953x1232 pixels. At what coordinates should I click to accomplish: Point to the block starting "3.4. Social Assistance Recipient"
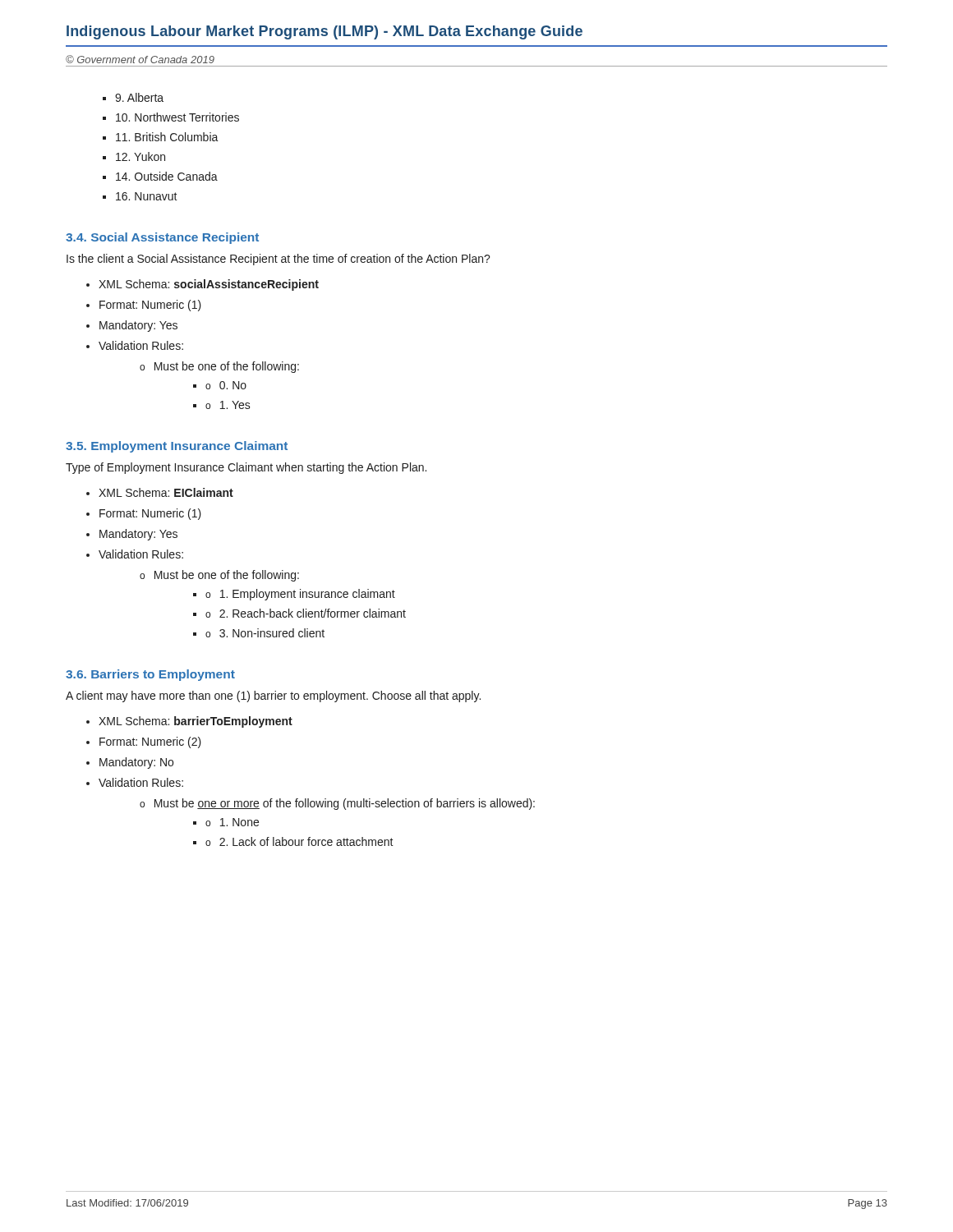(x=162, y=237)
